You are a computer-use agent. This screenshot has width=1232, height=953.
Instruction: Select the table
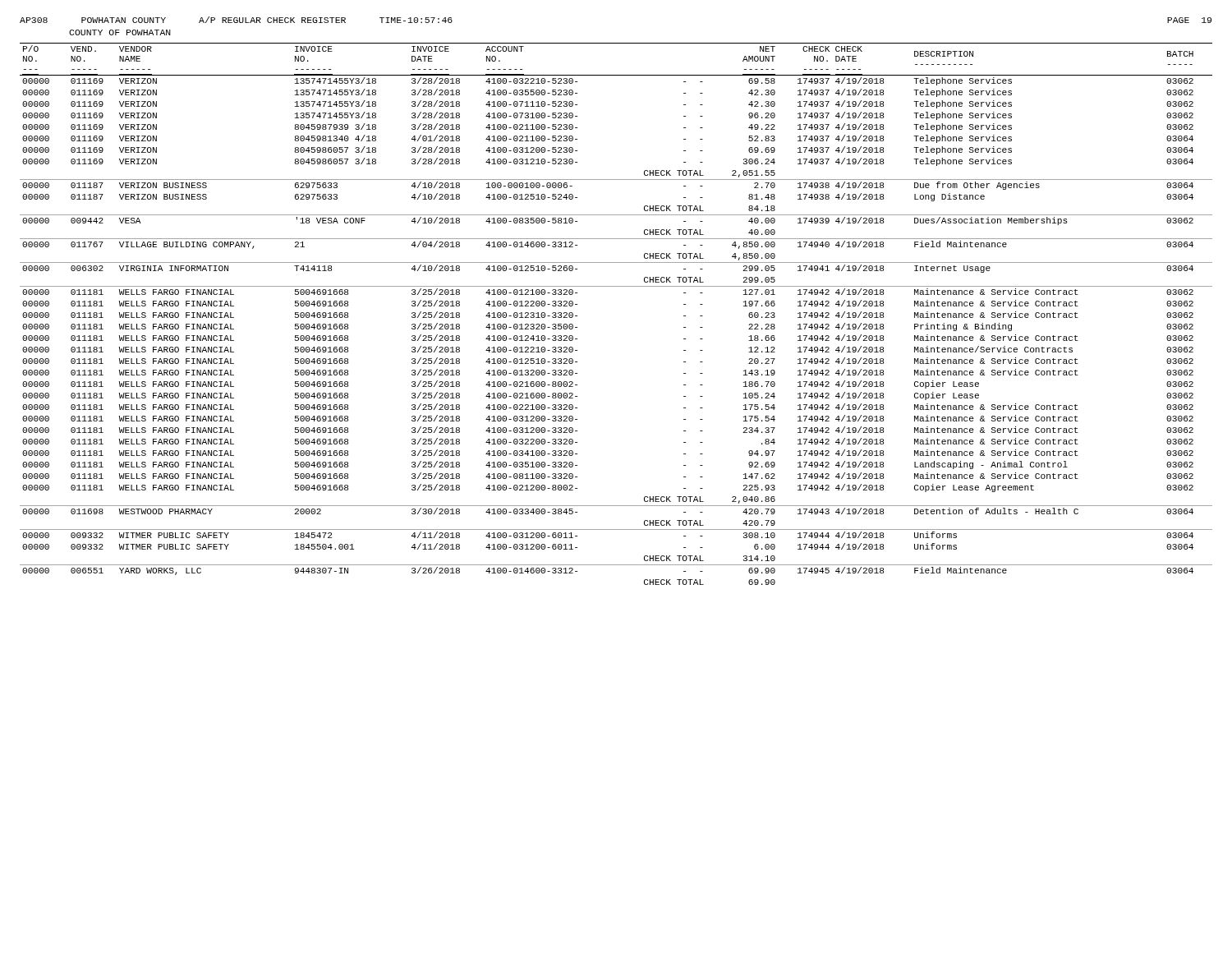[x=616, y=315]
